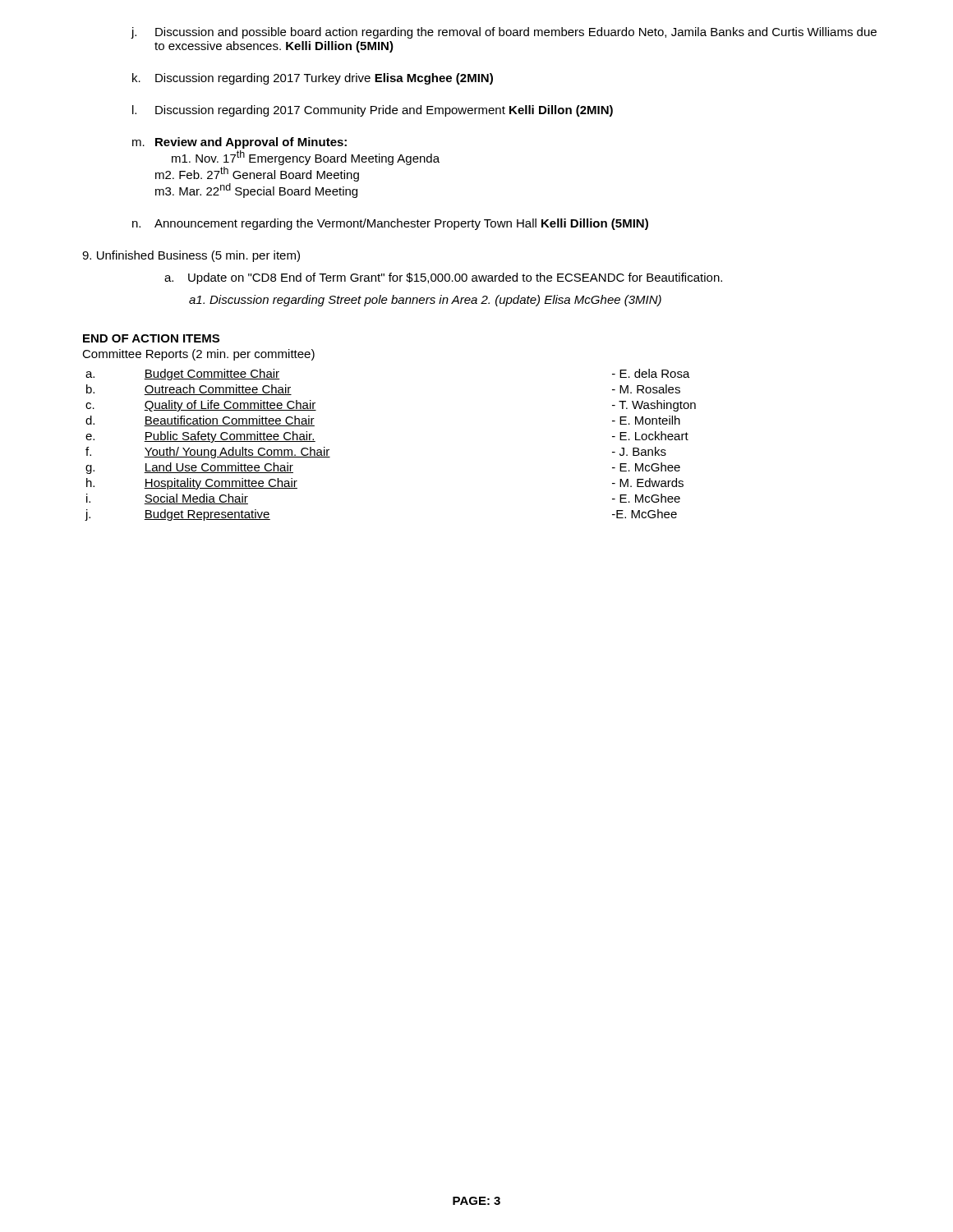
Task: Find the list item with the text "m. Review and Approval of Minutes:"
Action: pyautogui.click(x=285, y=166)
